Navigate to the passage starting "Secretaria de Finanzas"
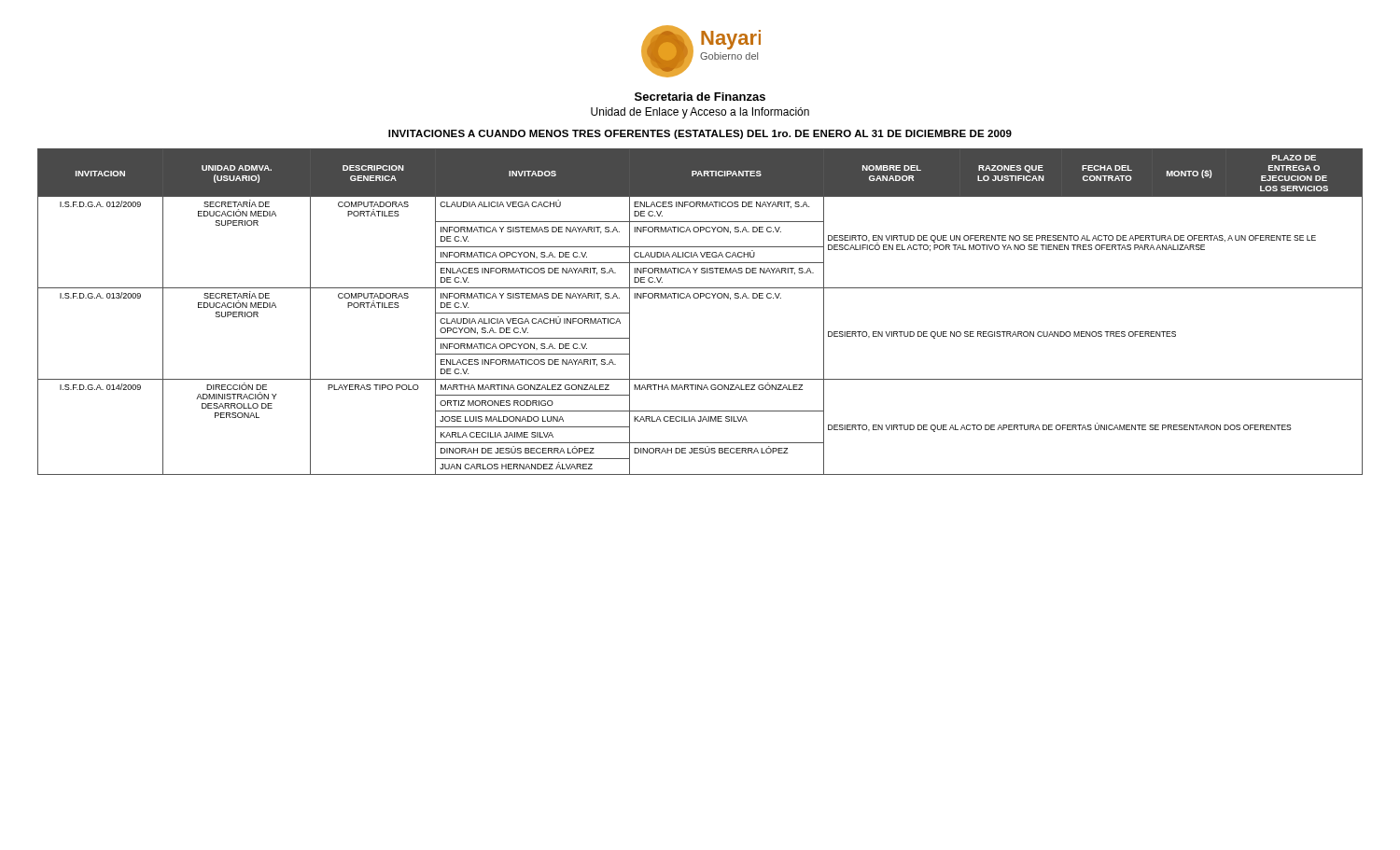The width and height of the screenshot is (1400, 850). point(700,97)
